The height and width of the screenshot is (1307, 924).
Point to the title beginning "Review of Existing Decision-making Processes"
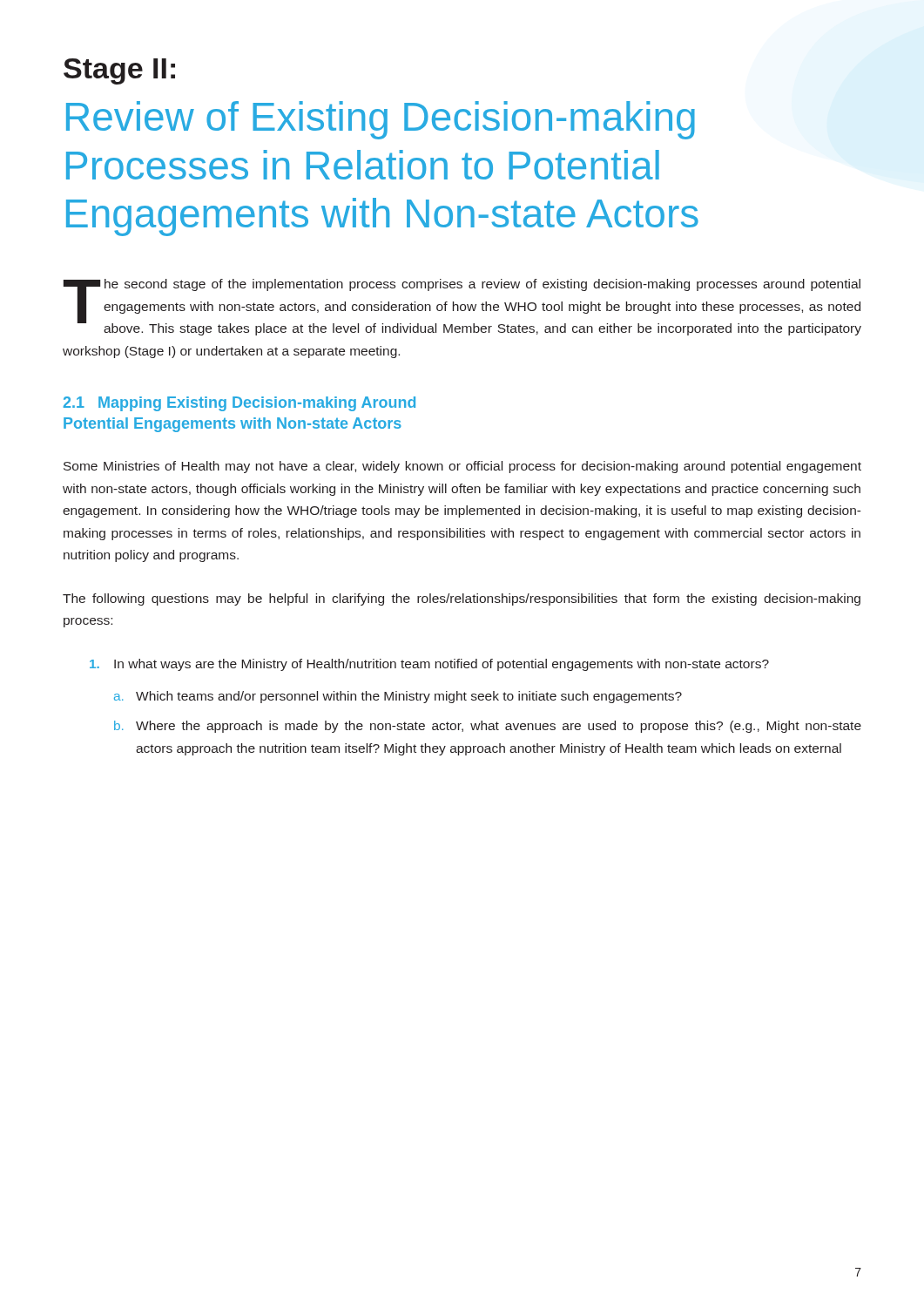pos(420,166)
